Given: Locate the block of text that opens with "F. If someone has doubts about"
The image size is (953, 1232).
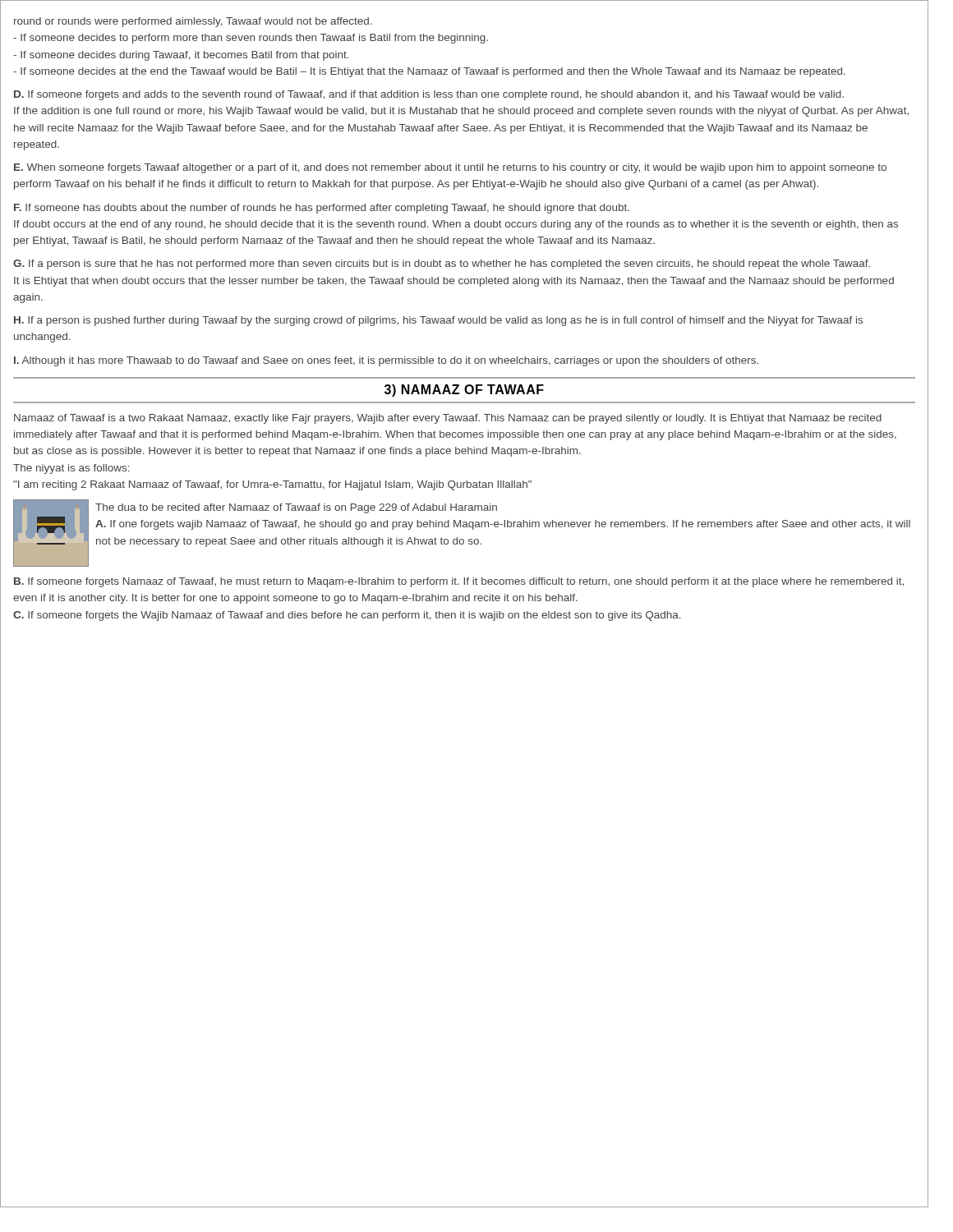Looking at the screenshot, I should (456, 224).
